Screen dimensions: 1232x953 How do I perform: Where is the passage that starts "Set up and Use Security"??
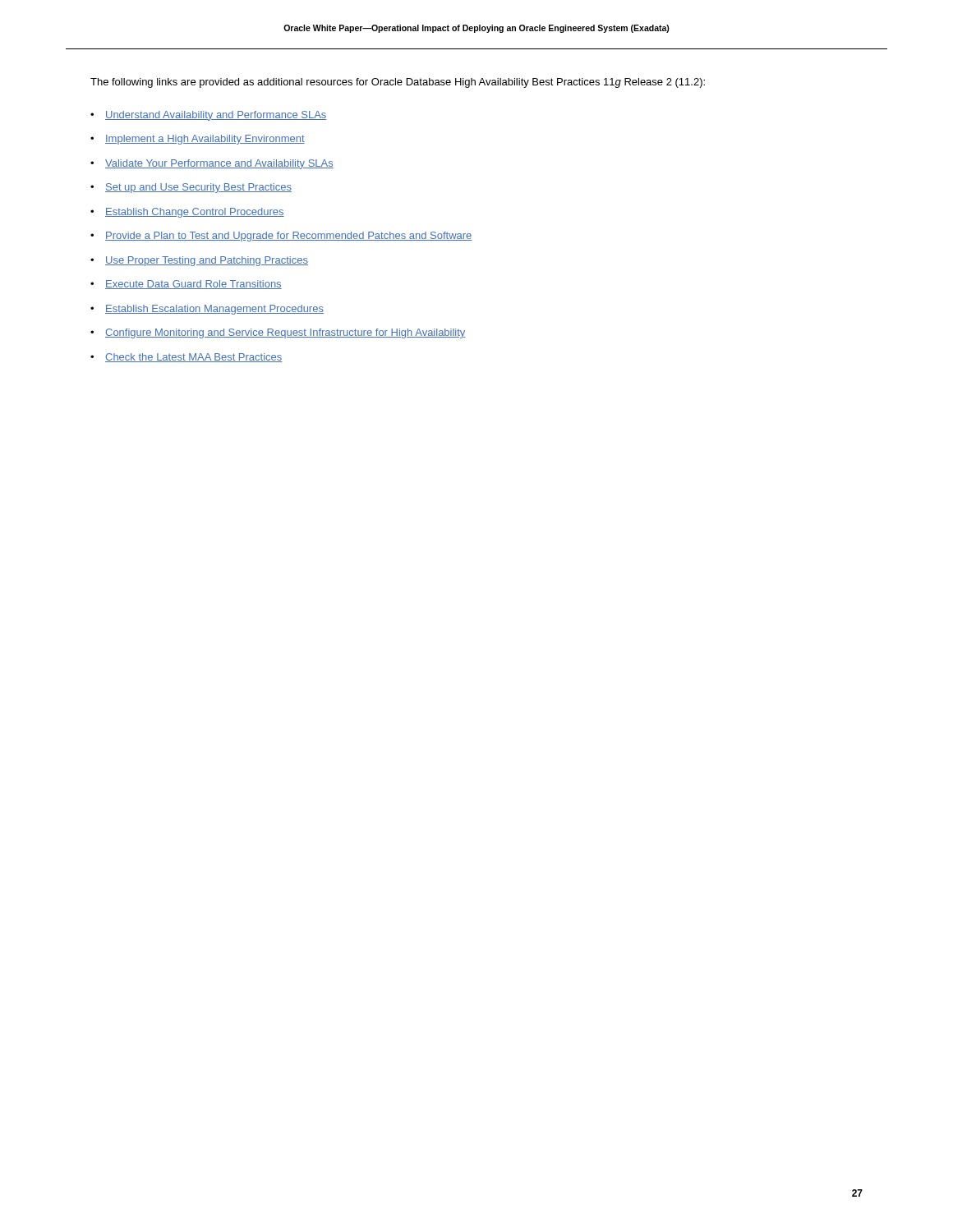(191, 188)
